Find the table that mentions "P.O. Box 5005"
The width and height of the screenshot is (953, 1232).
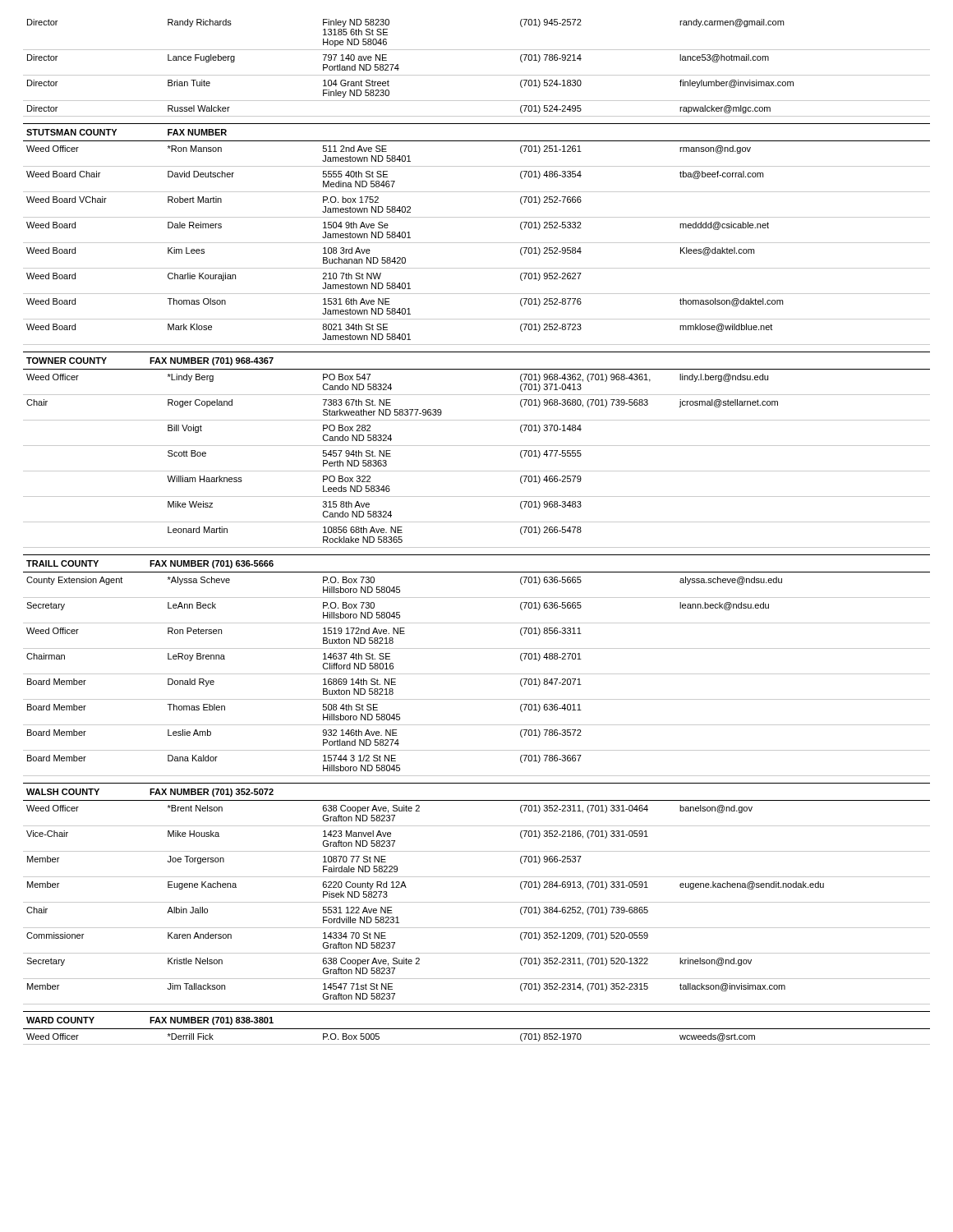(x=476, y=1037)
